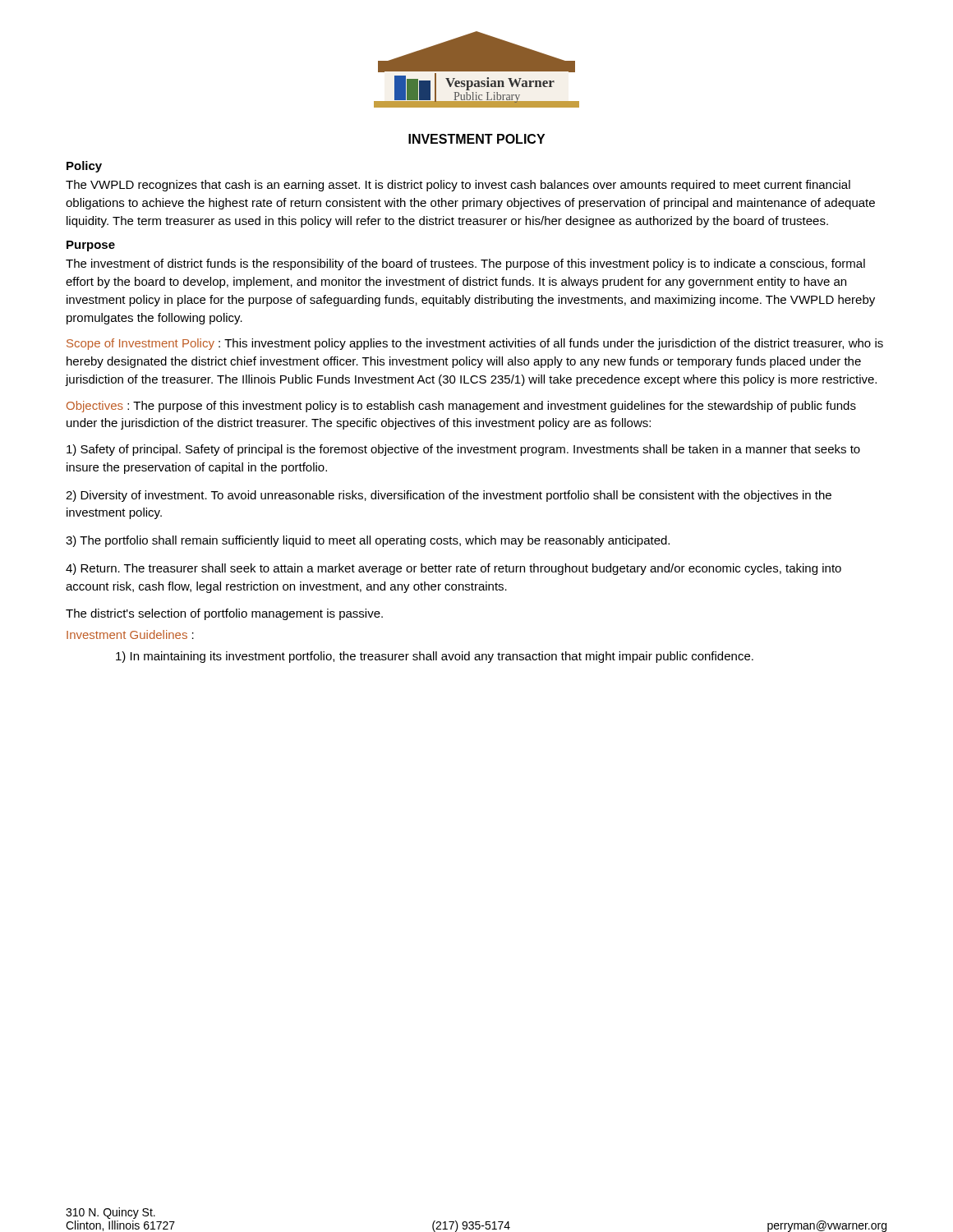Find the list item that says "1) In maintaining its investment portfolio,"
The width and height of the screenshot is (953, 1232).
click(x=435, y=656)
